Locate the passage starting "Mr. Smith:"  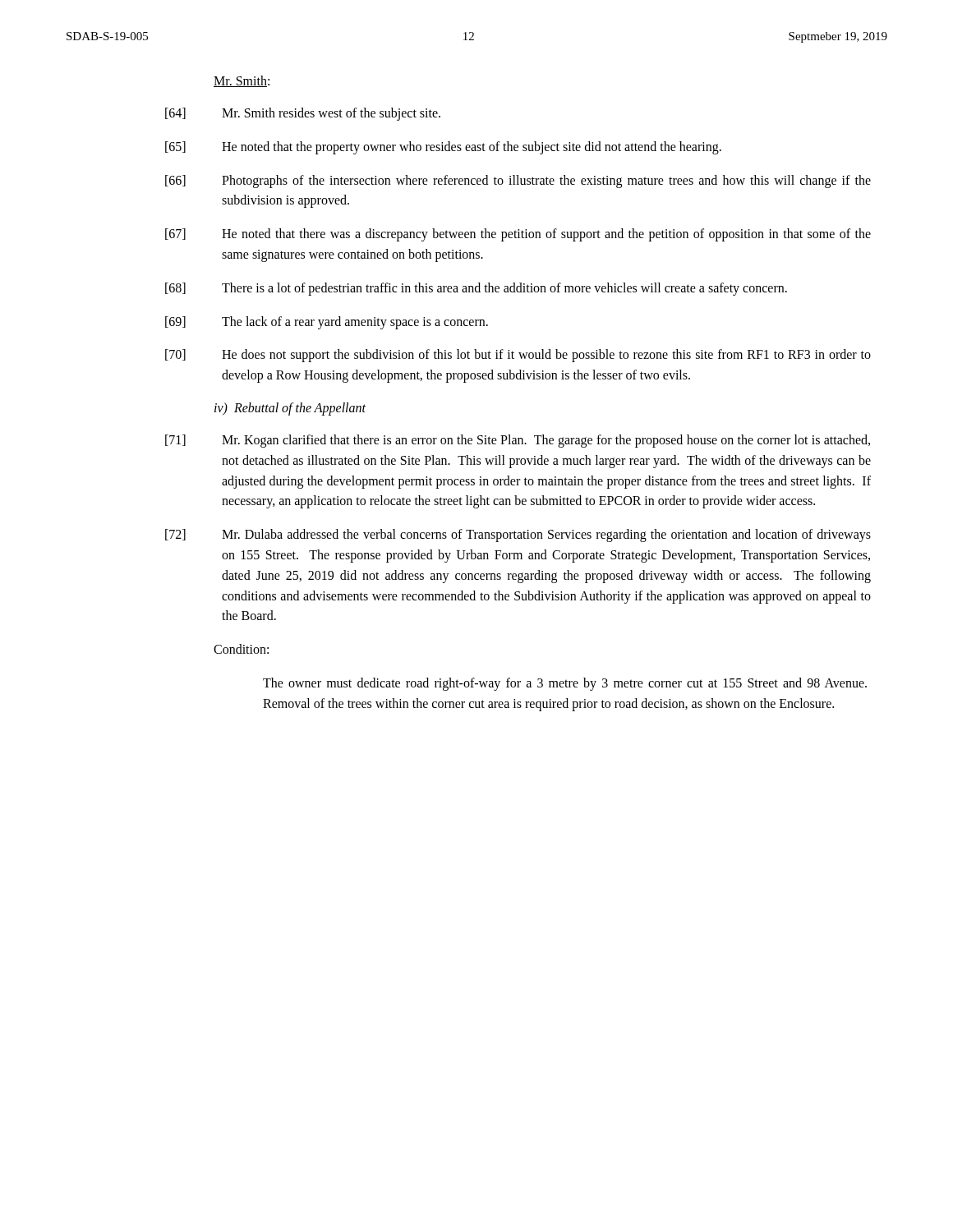(242, 81)
